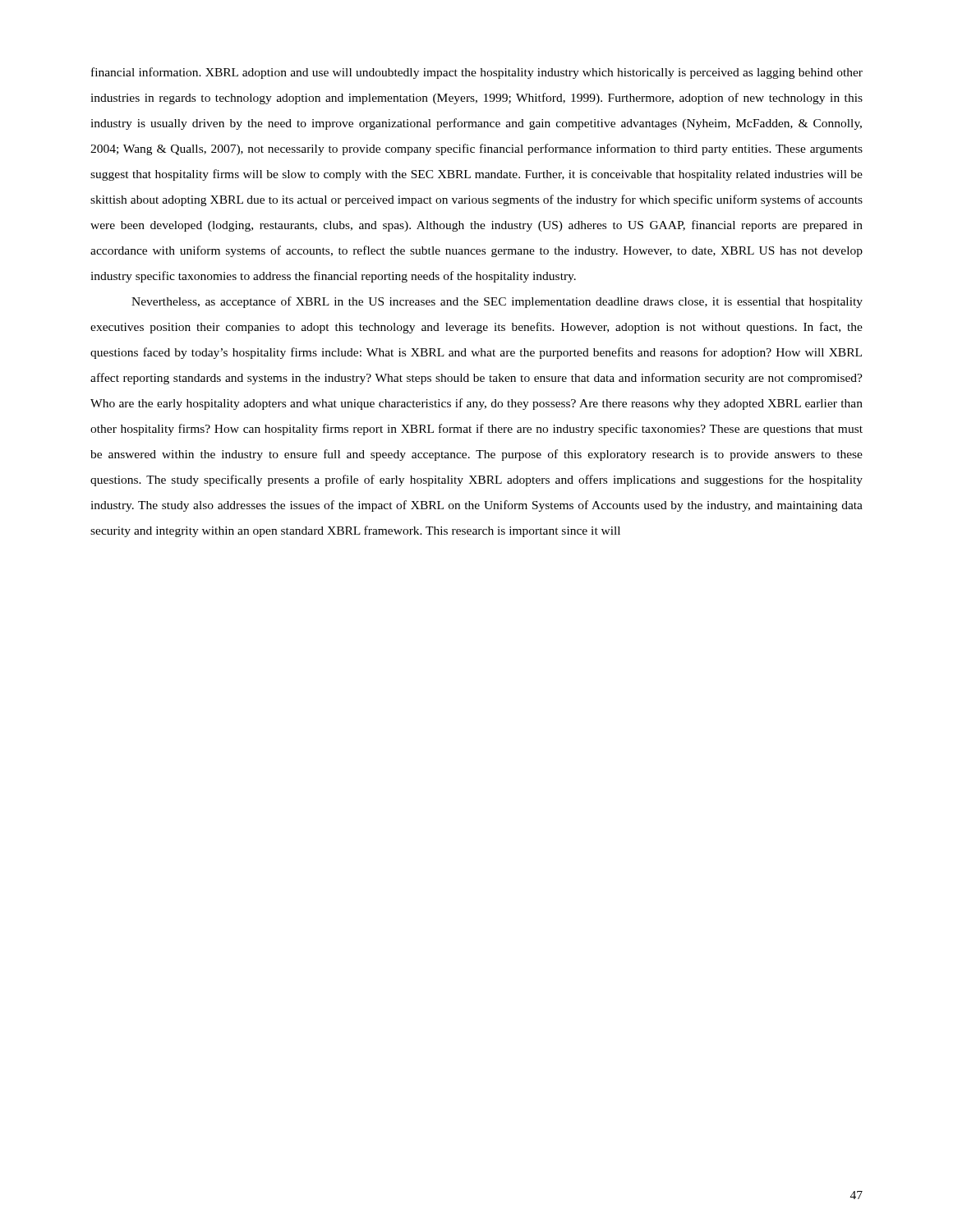Find the text block starting "financial information. XBRL adoption and"
Image resolution: width=953 pixels, height=1232 pixels.
[x=476, y=174]
